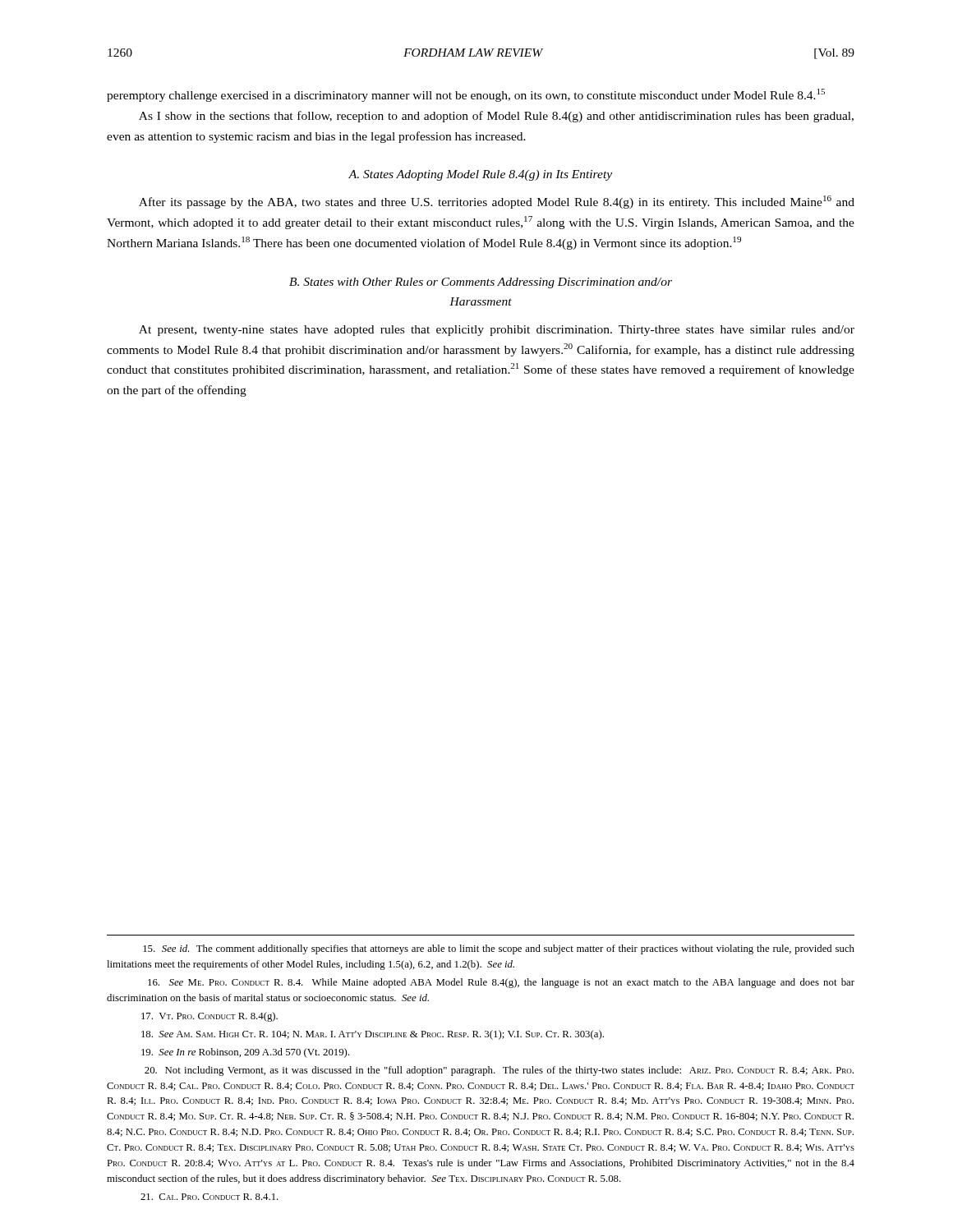Screen dimensions: 1232x953
Task: Point to the text starting "A. States Adopting Model"
Action: (481, 174)
